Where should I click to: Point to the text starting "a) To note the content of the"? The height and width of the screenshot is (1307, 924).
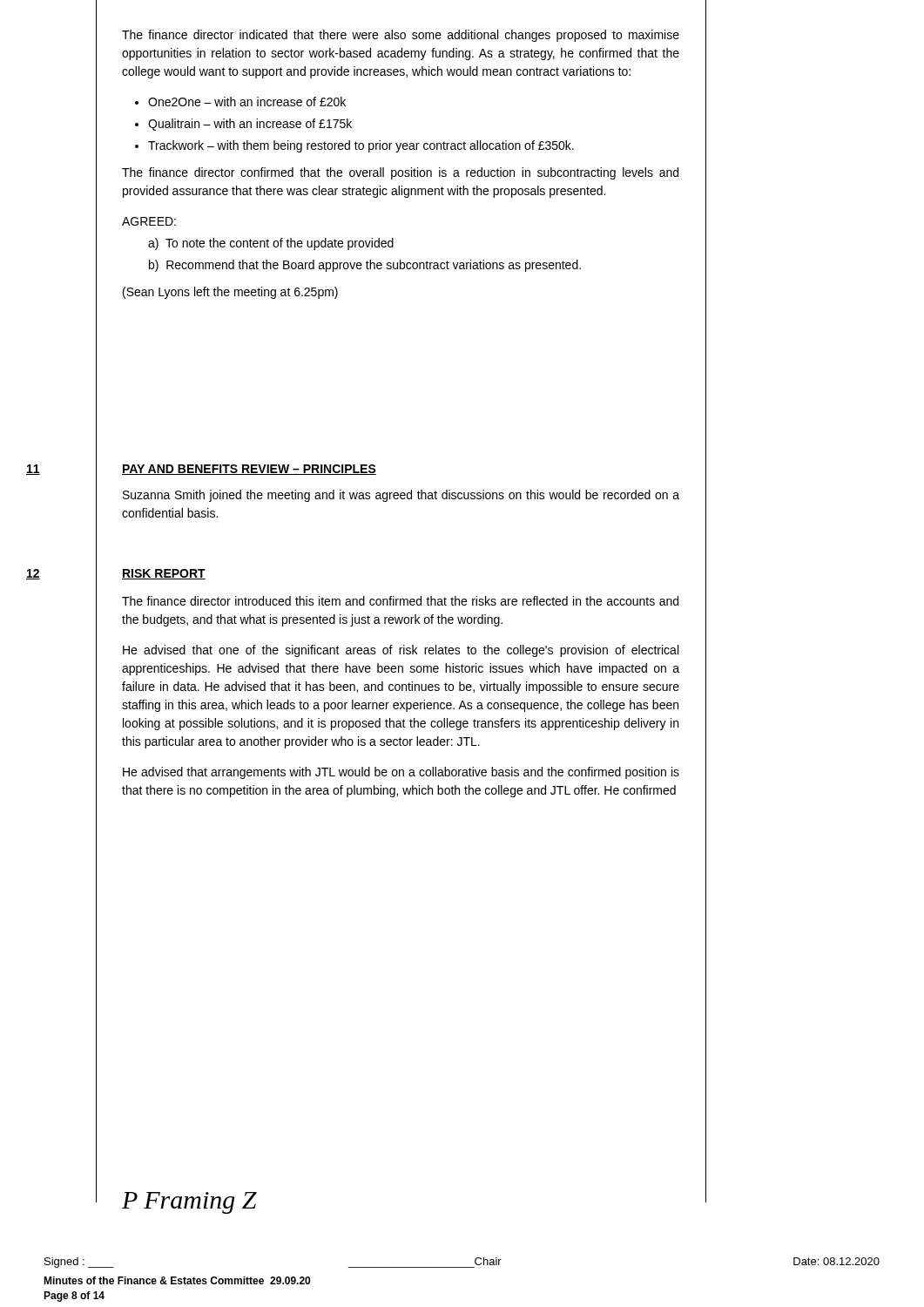coord(271,244)
